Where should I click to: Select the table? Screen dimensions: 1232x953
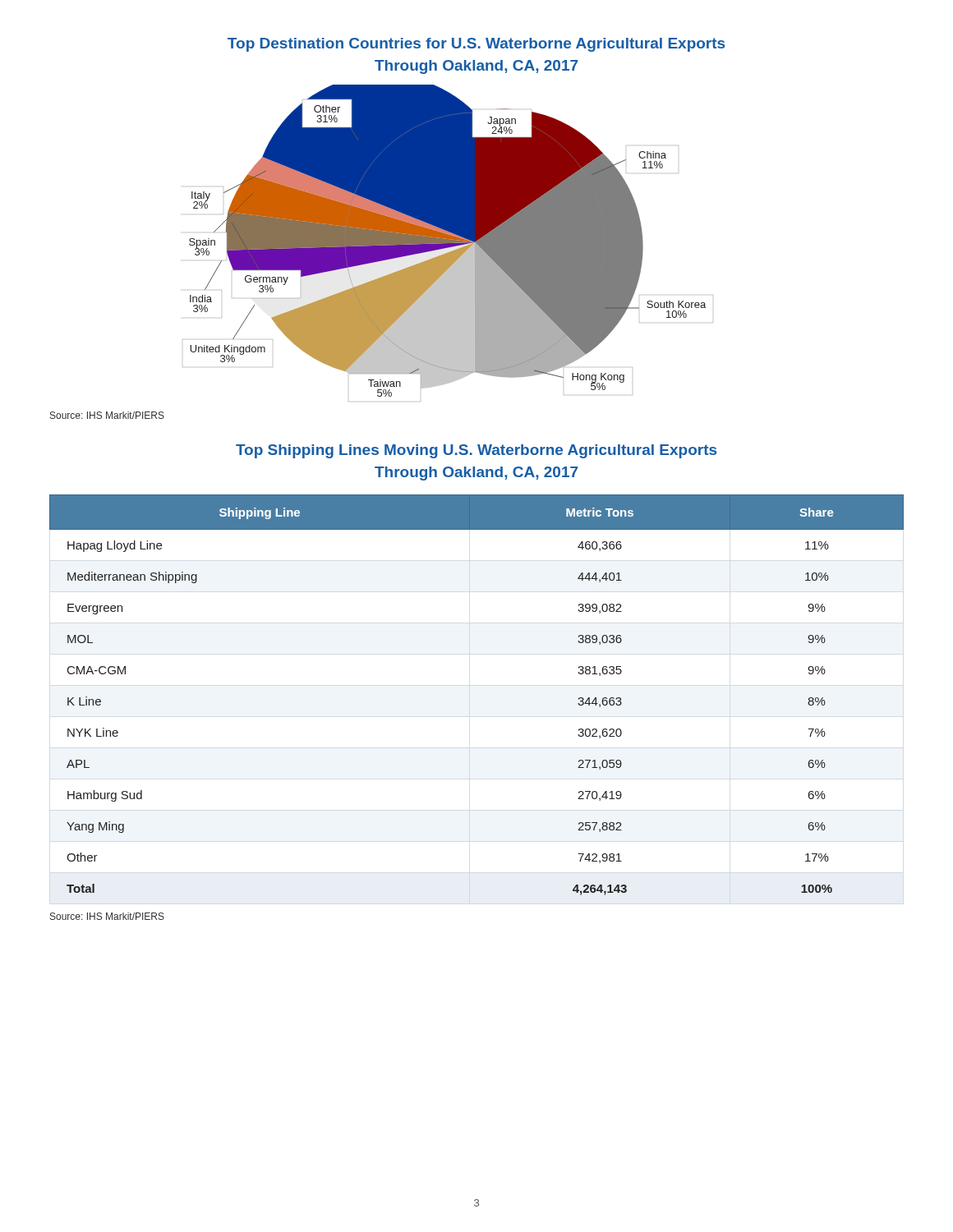pyautogui.click(x=476, y=700)
